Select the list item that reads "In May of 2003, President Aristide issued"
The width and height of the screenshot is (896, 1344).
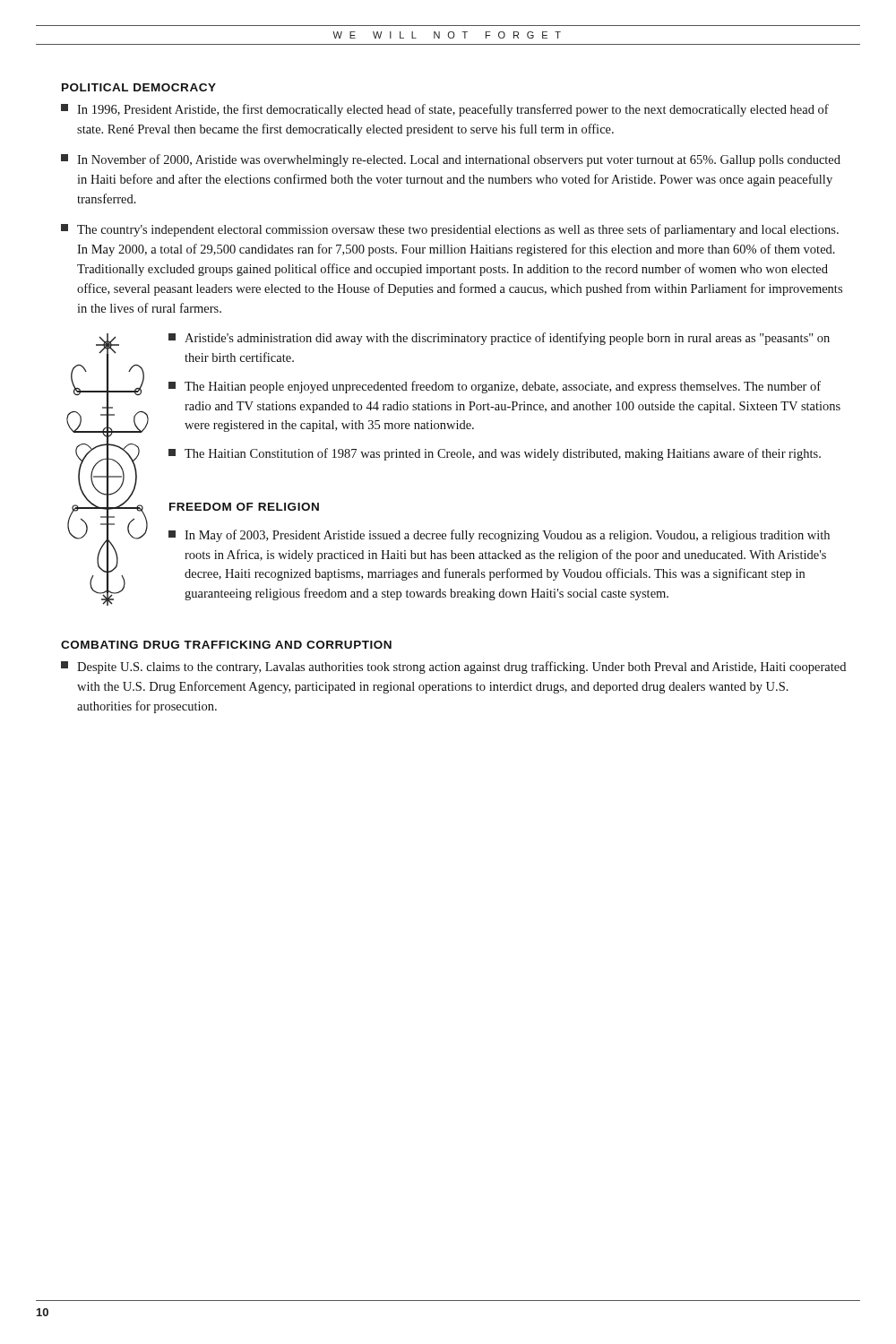pos(508,565)
